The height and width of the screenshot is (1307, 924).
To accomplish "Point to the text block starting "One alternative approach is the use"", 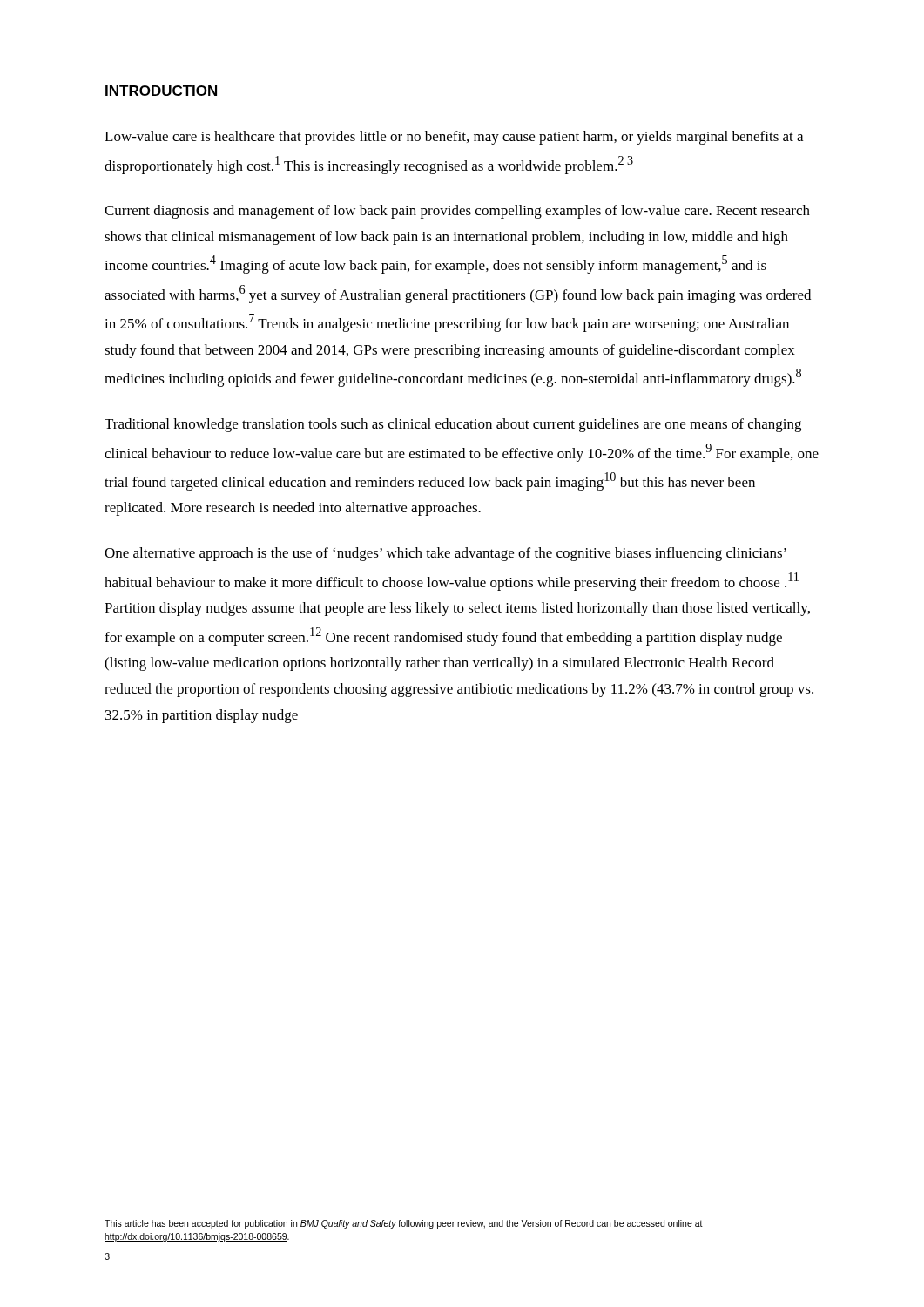I will pyautogui.click(x=459, y=634).
